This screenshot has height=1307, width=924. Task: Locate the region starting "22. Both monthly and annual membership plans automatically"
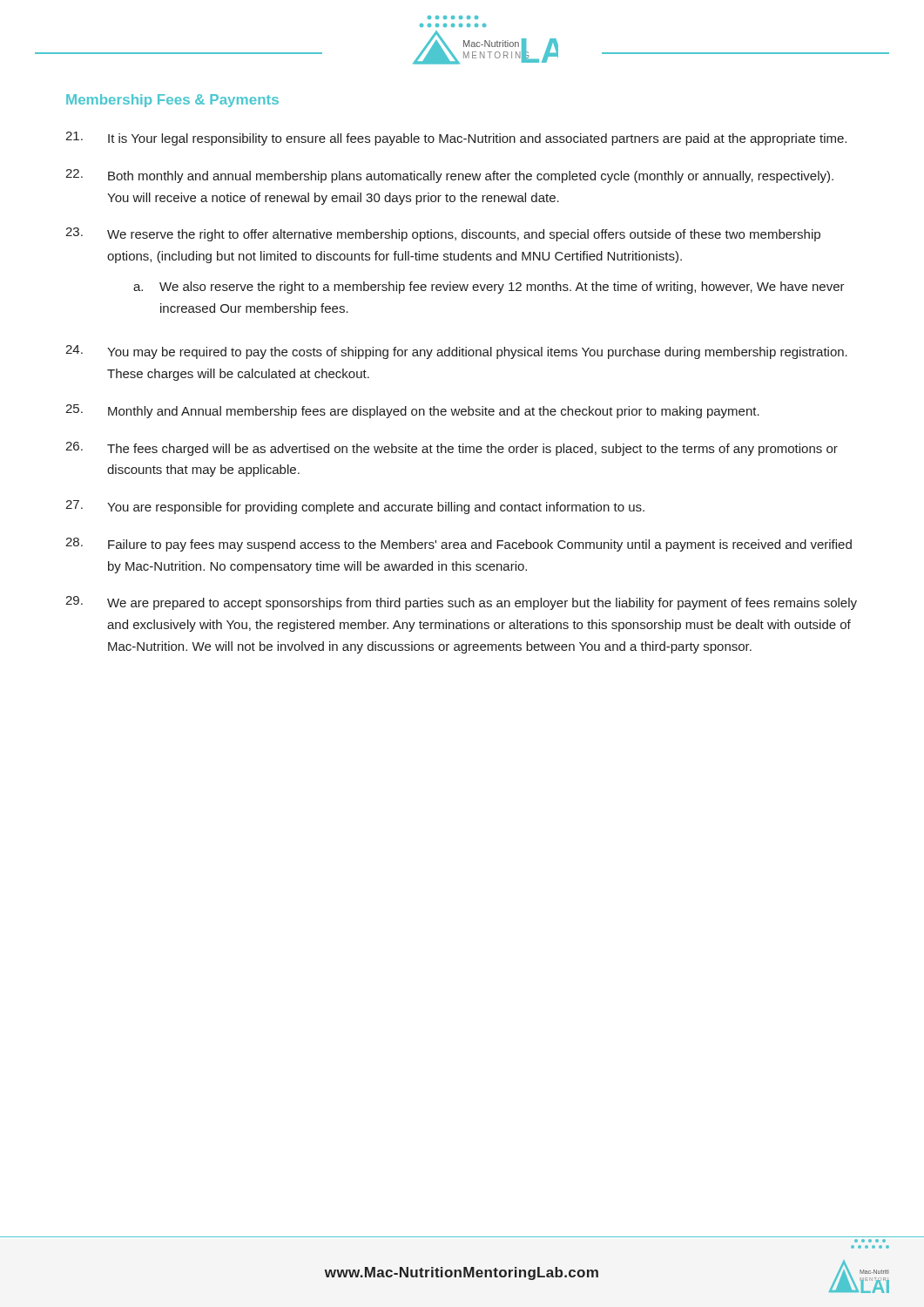coord(462,187)
